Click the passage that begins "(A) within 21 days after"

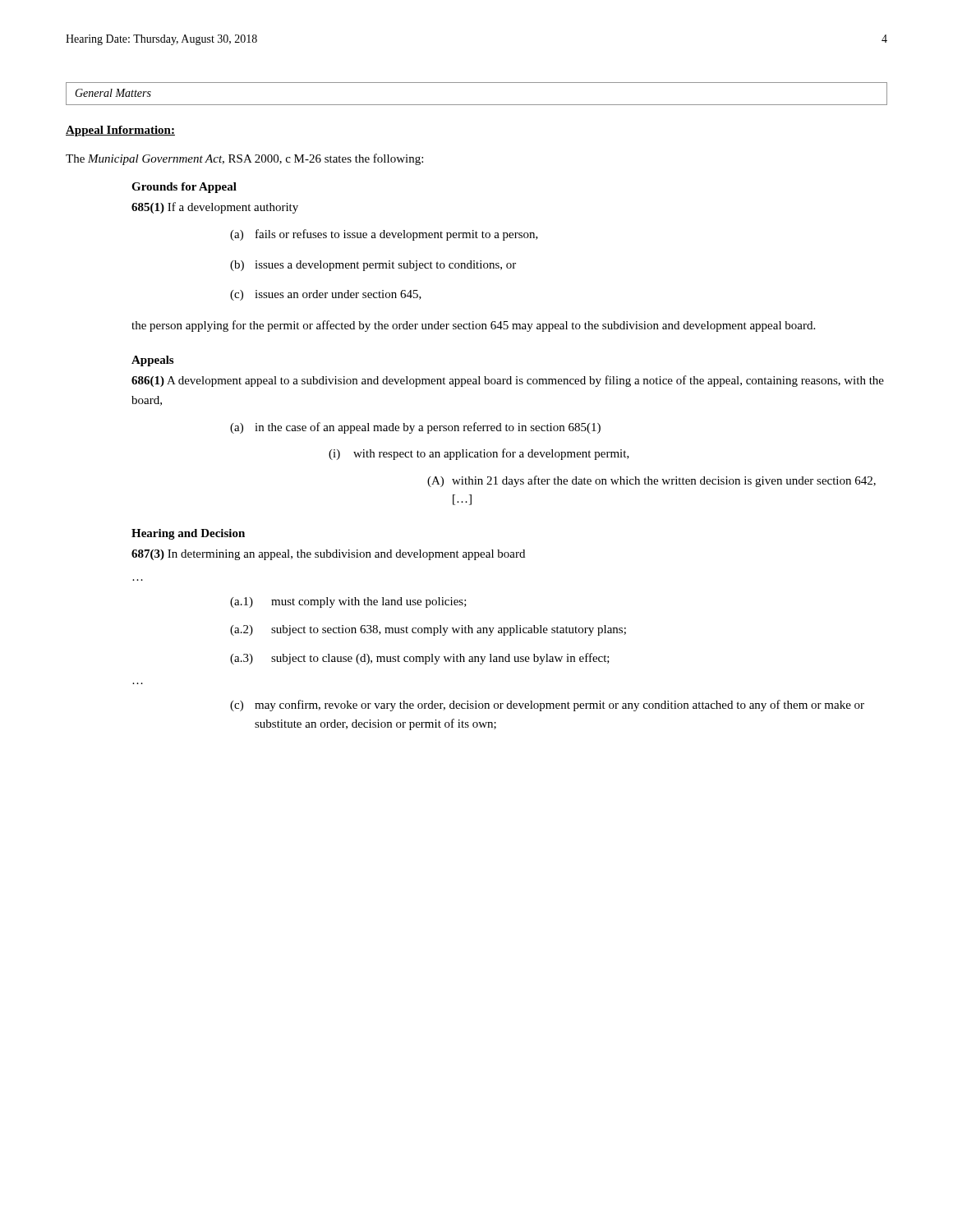[x=657, y=489]
